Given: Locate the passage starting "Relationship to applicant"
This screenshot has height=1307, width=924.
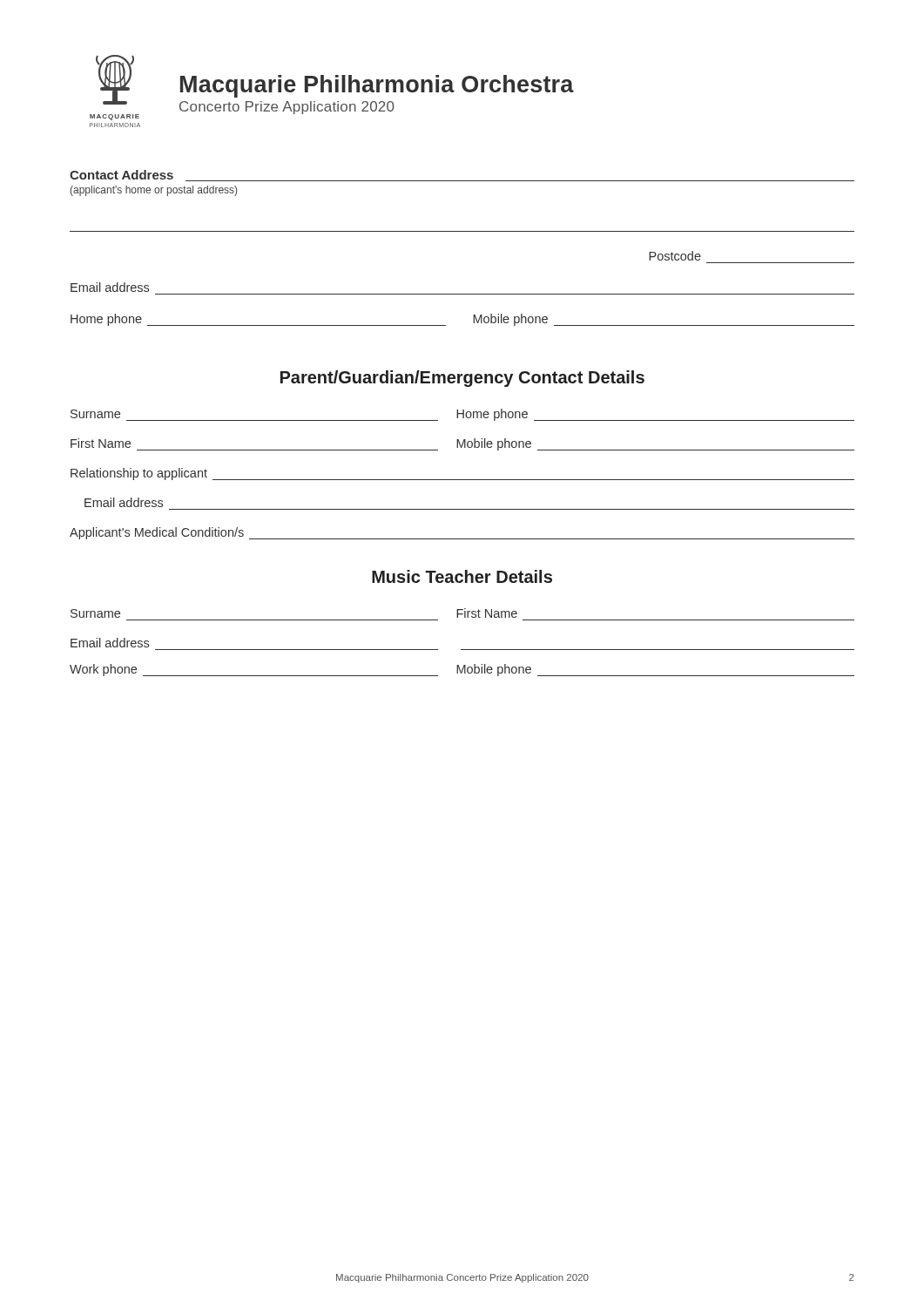Looking at the screenshot, I should pyautogui.click(x=462, y=473).
